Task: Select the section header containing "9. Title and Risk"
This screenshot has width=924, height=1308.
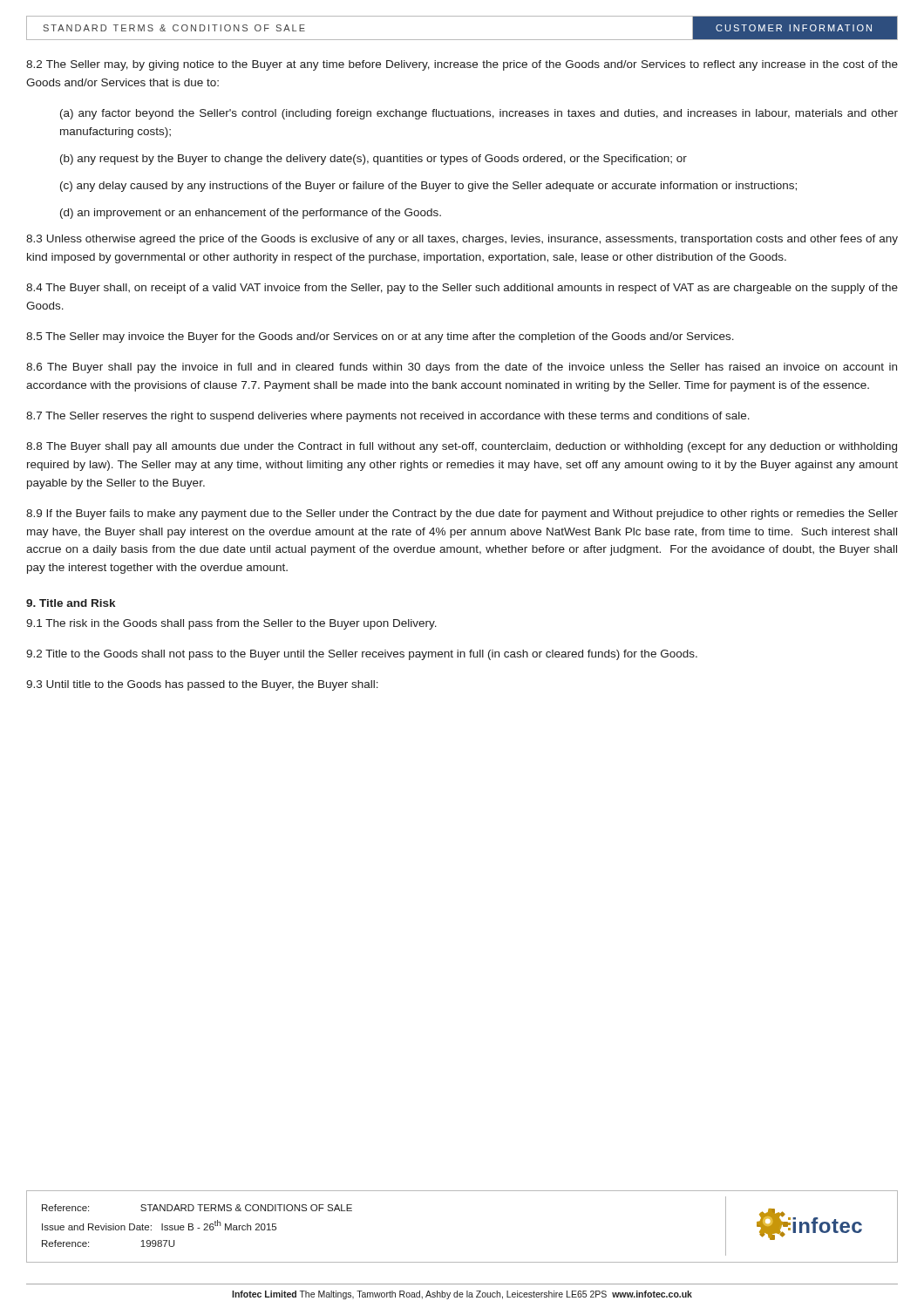Action: 71,603
